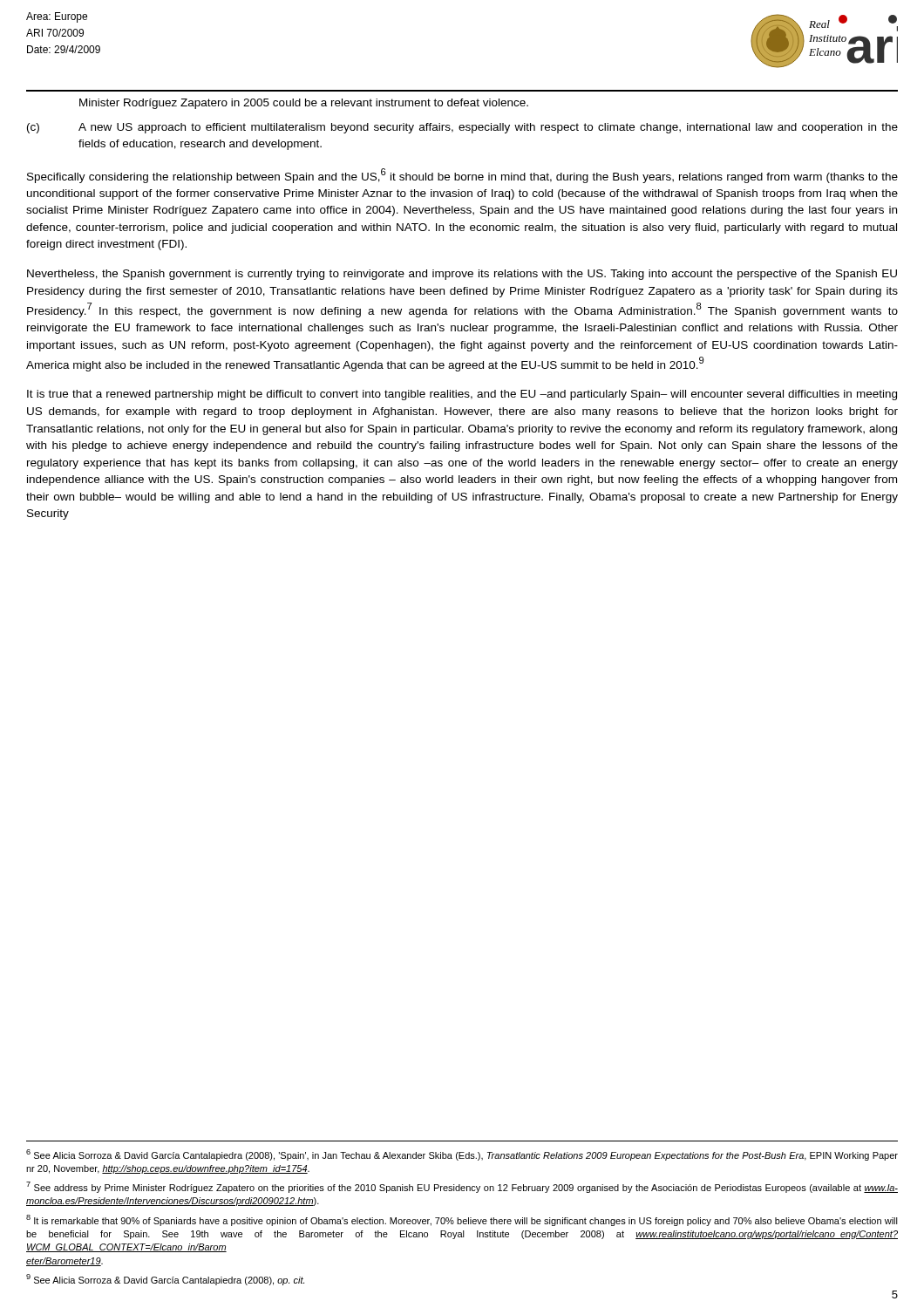Locate the text block starting "6 See Alicia"
924x1308 pixels.
tap(462, 1161)
